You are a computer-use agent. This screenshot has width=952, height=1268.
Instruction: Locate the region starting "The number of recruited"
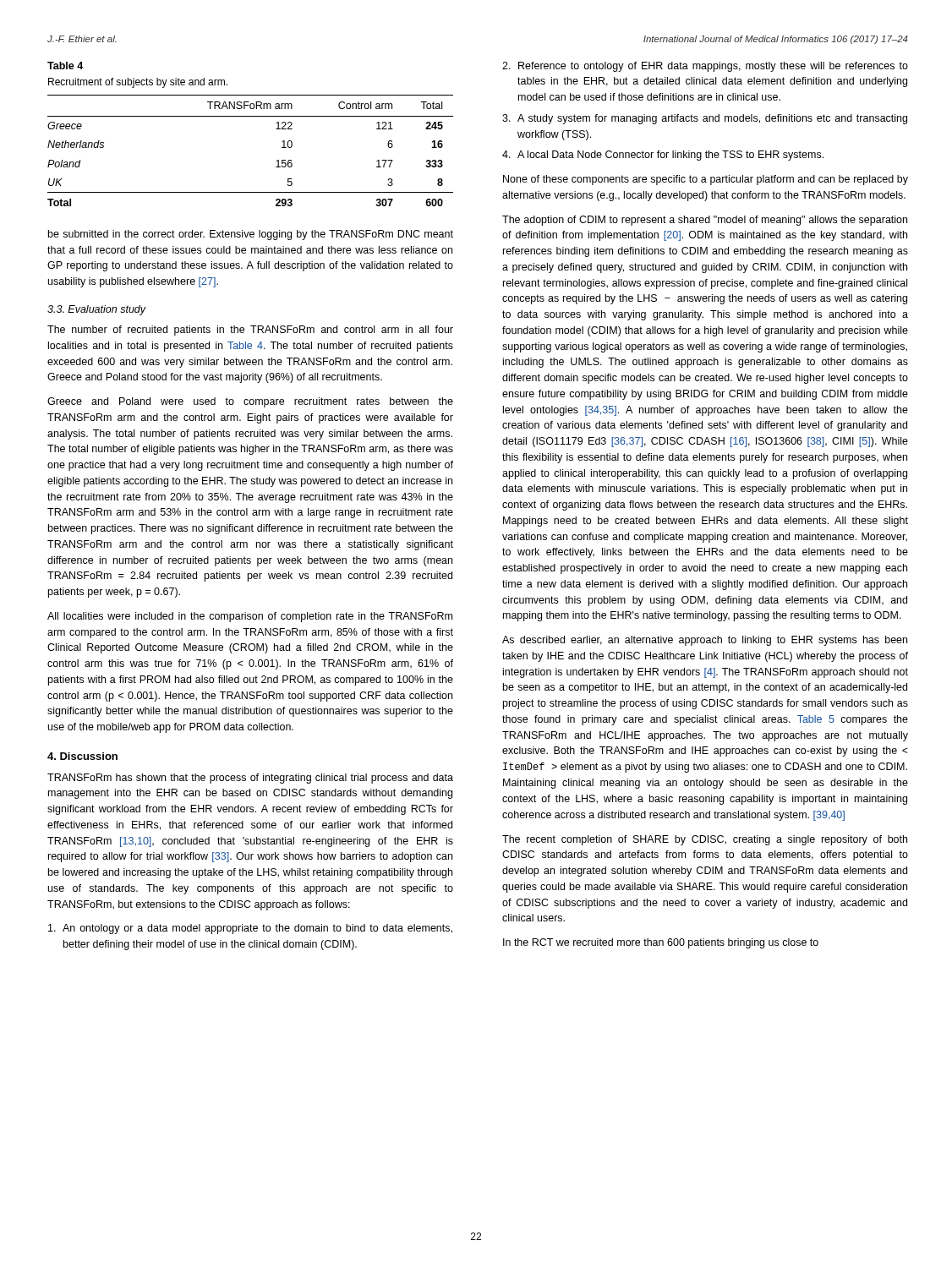click(x=250, y=354)
